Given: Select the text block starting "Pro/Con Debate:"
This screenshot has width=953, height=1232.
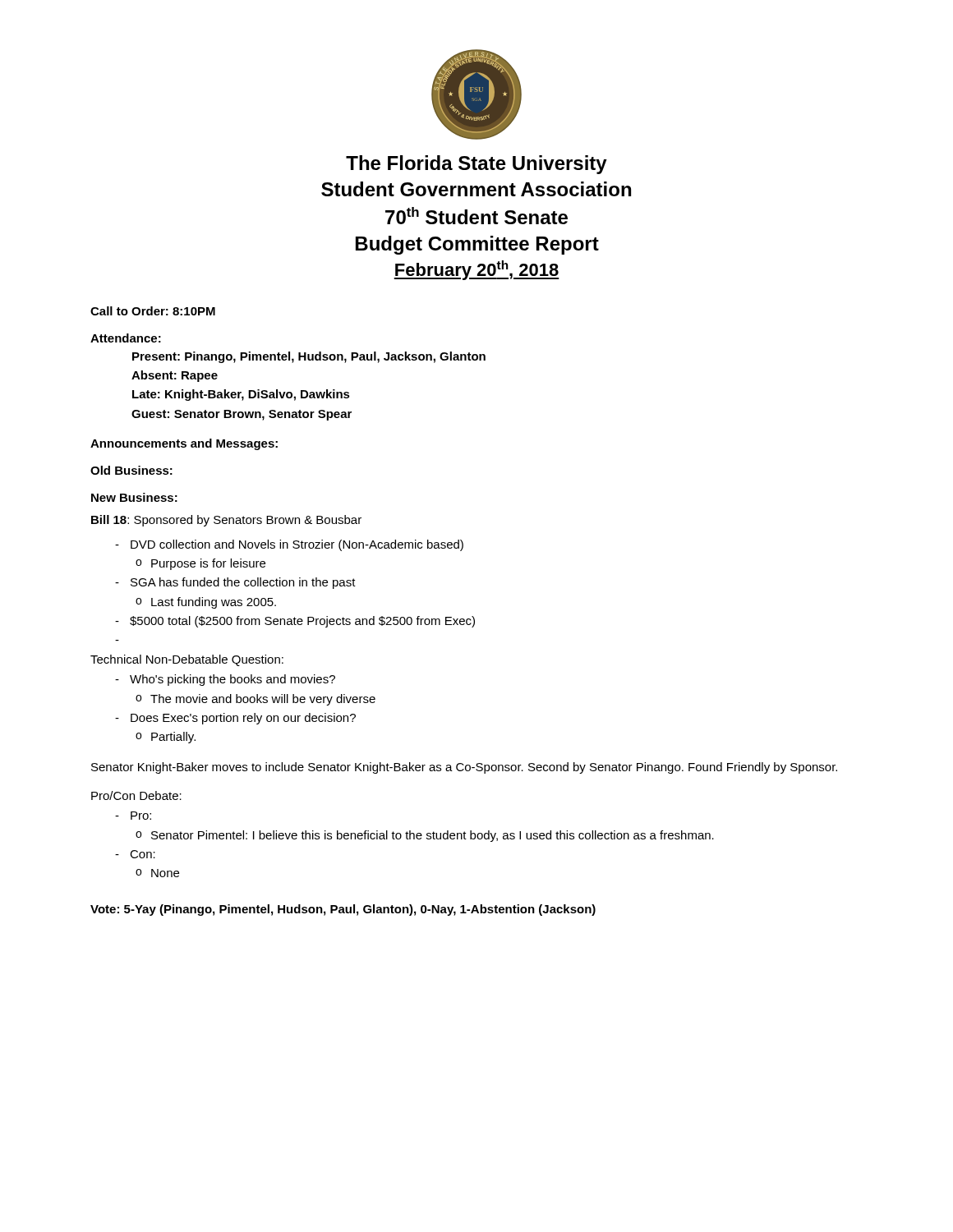Looking at the screenshot, I should point(136,796).
